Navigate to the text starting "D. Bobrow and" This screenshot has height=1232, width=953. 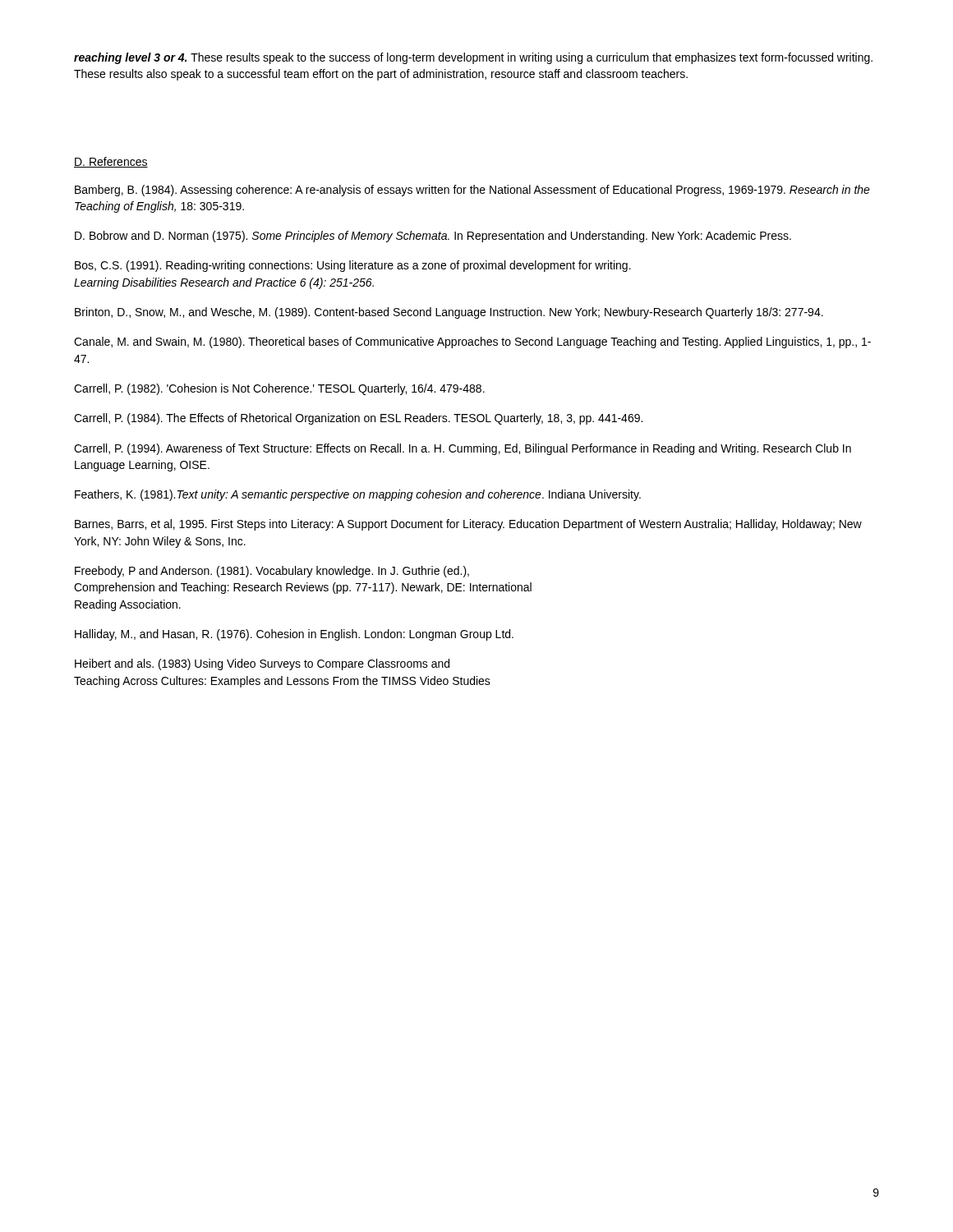(433, 236)
